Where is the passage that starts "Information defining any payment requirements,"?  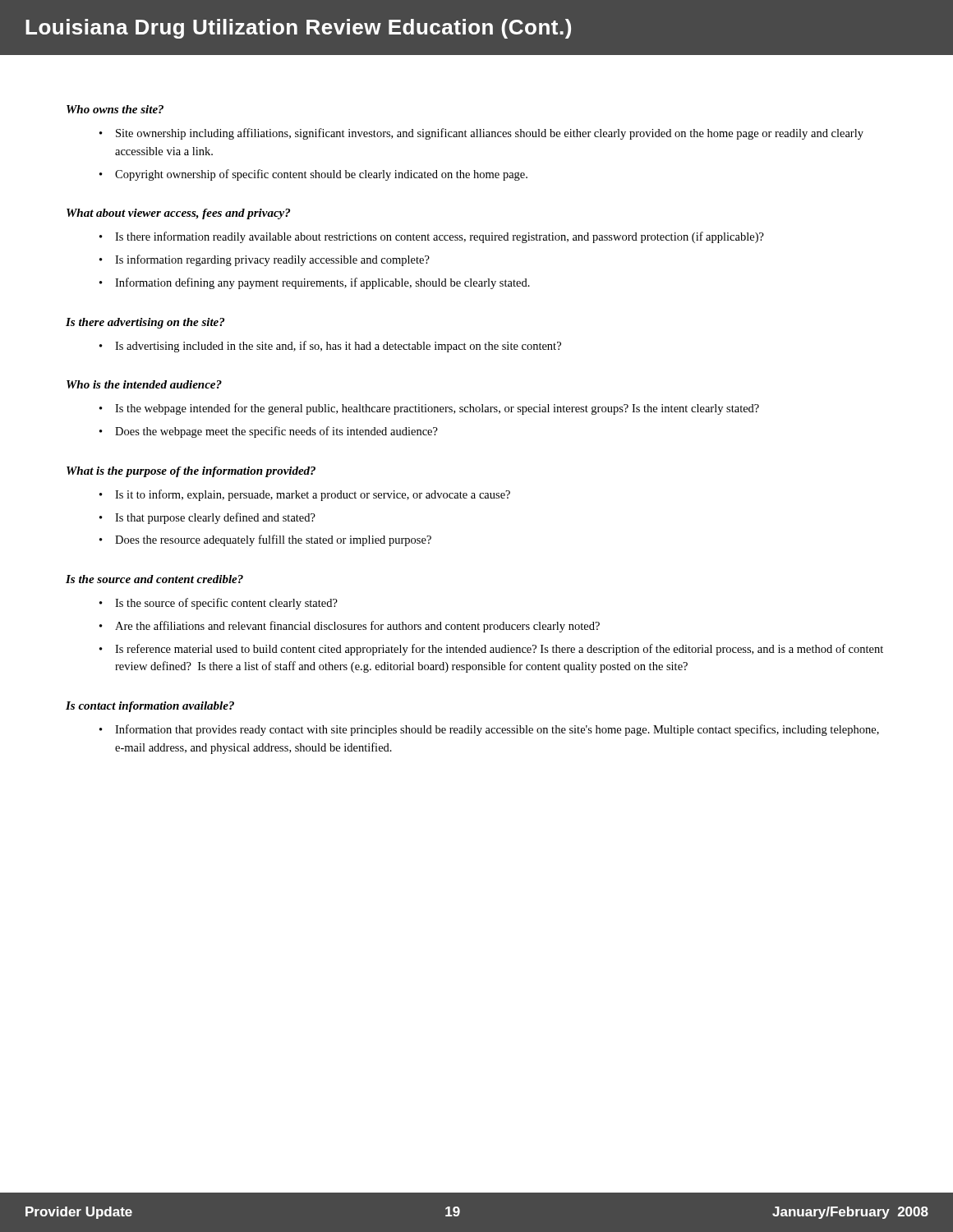tap(493, 283)
